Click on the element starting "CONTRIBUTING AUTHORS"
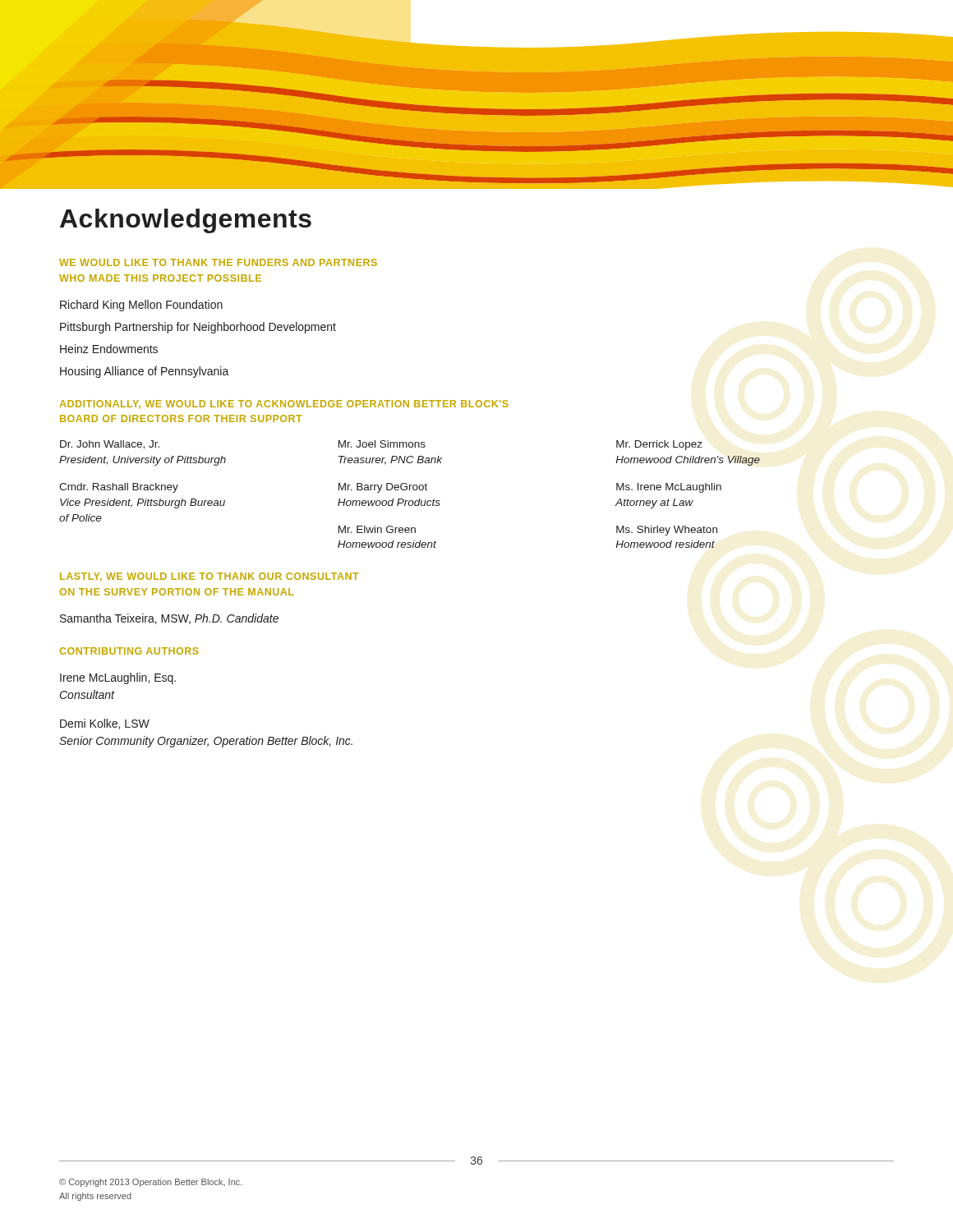Screen dimensions: 1232x953 (129, 651)
